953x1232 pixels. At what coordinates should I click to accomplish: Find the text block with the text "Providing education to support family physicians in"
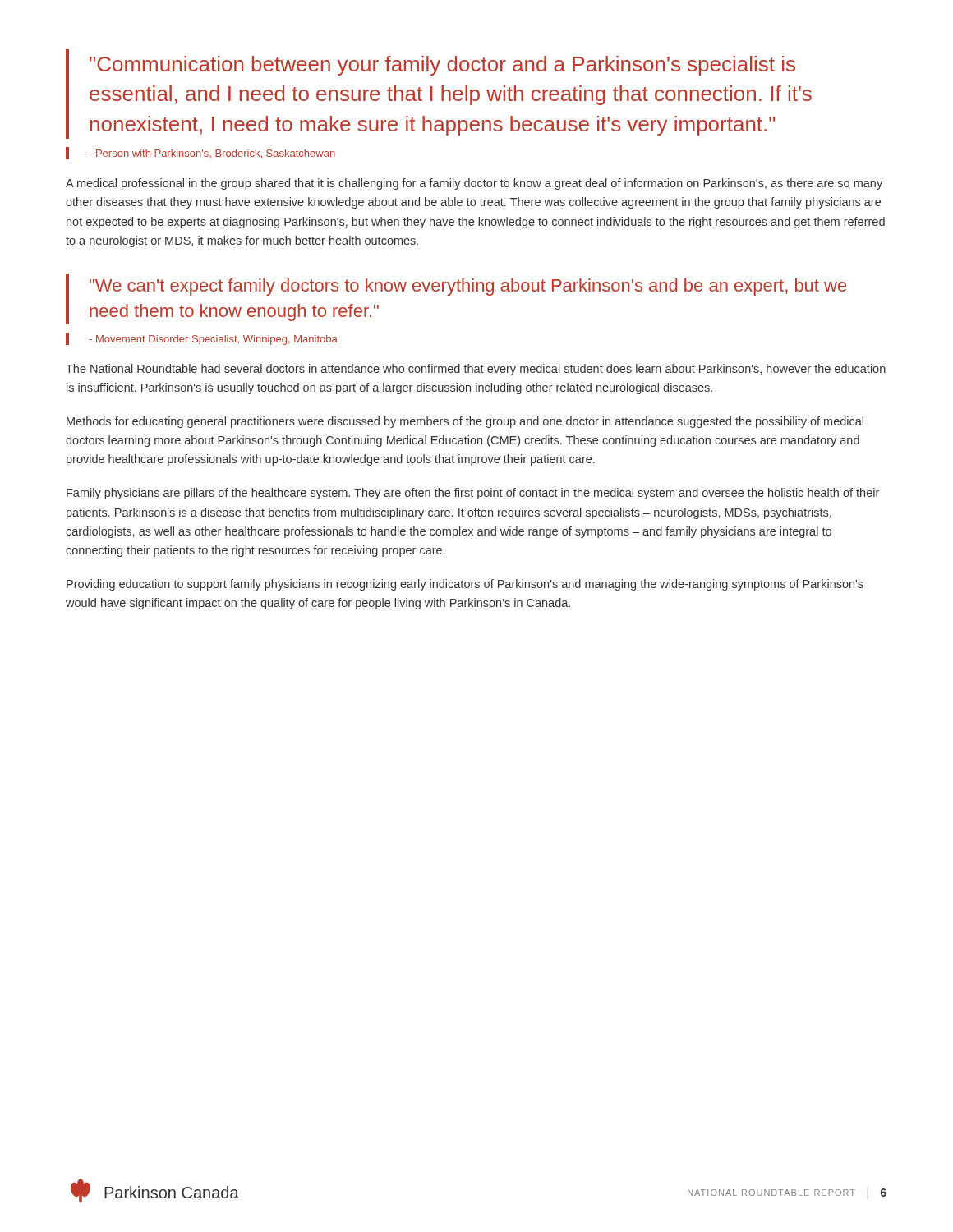pos(465,594)
